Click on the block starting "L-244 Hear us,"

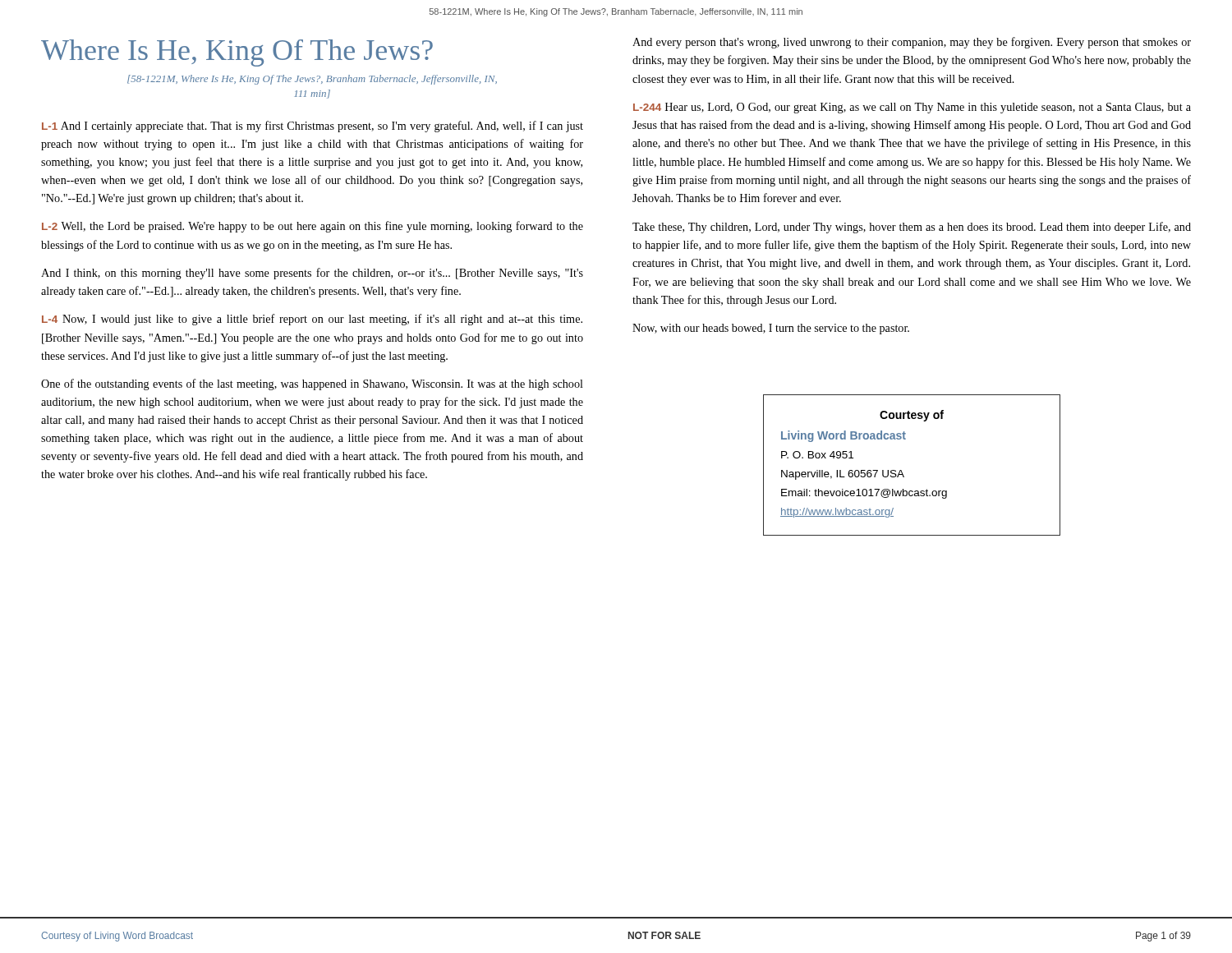pyautogui.click(x=912, y=153)
